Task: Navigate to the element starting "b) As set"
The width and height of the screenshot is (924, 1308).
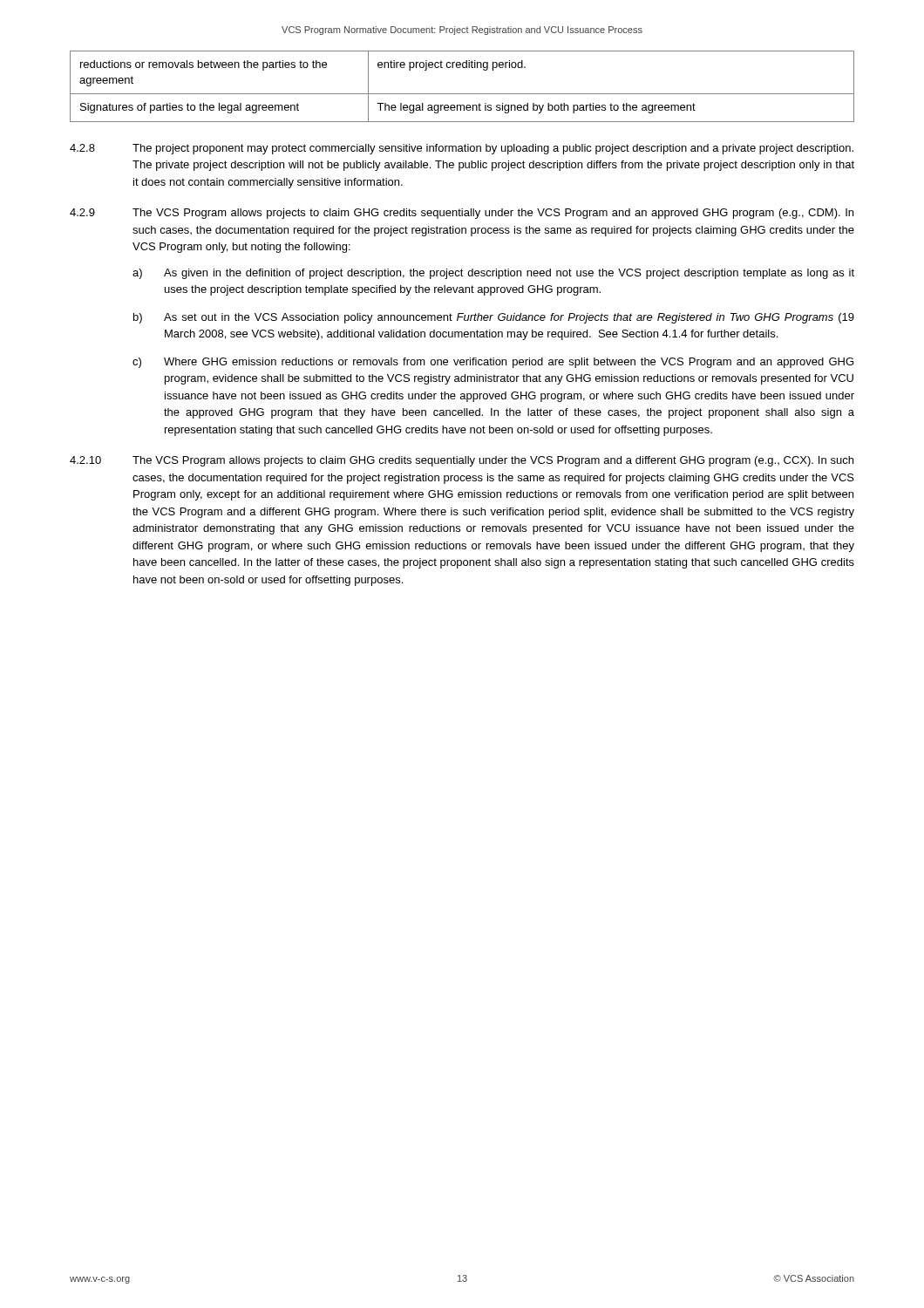Action: click(x=493, y=325)
